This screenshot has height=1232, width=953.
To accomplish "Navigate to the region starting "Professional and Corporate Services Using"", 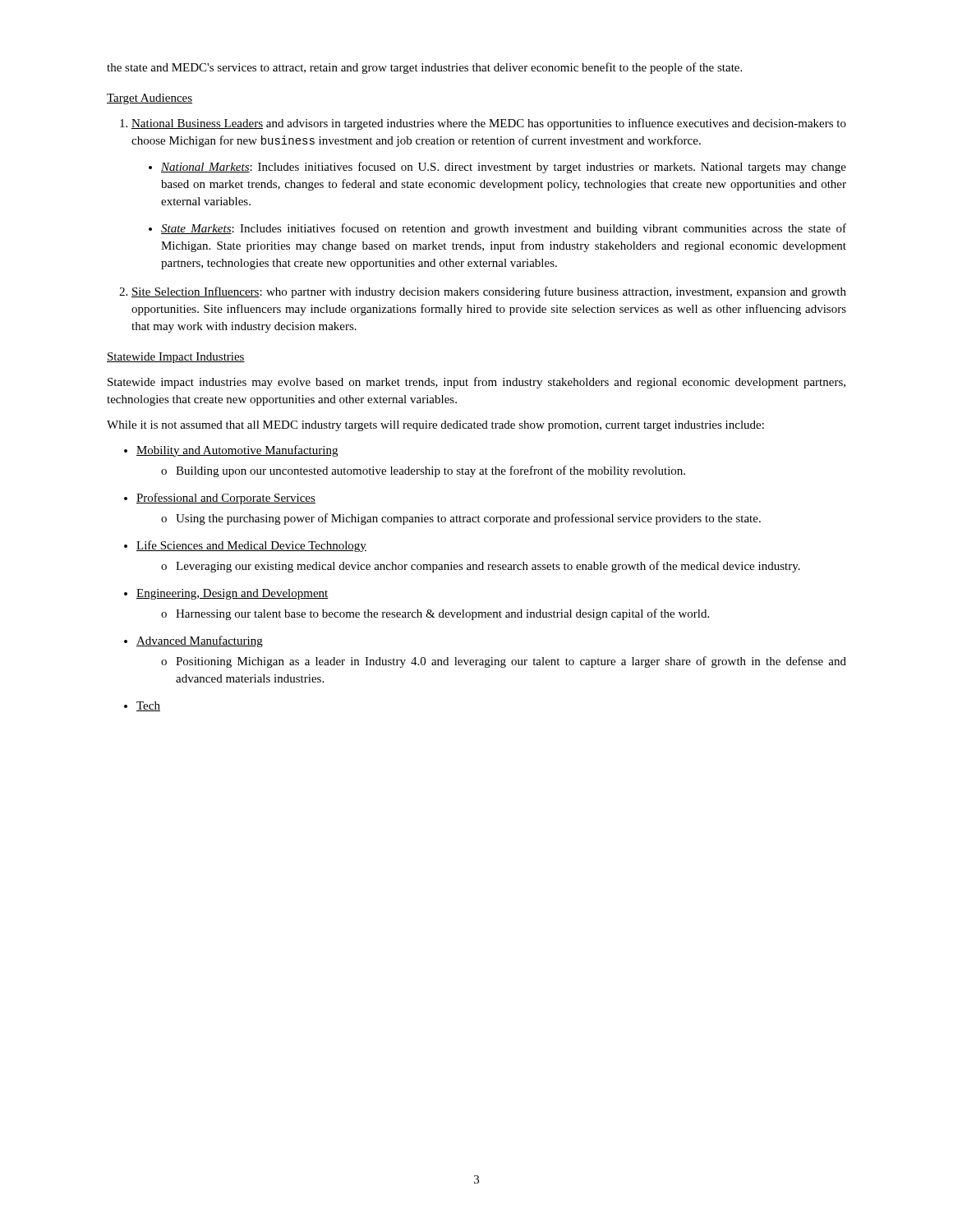I will [x=491, y=509].
